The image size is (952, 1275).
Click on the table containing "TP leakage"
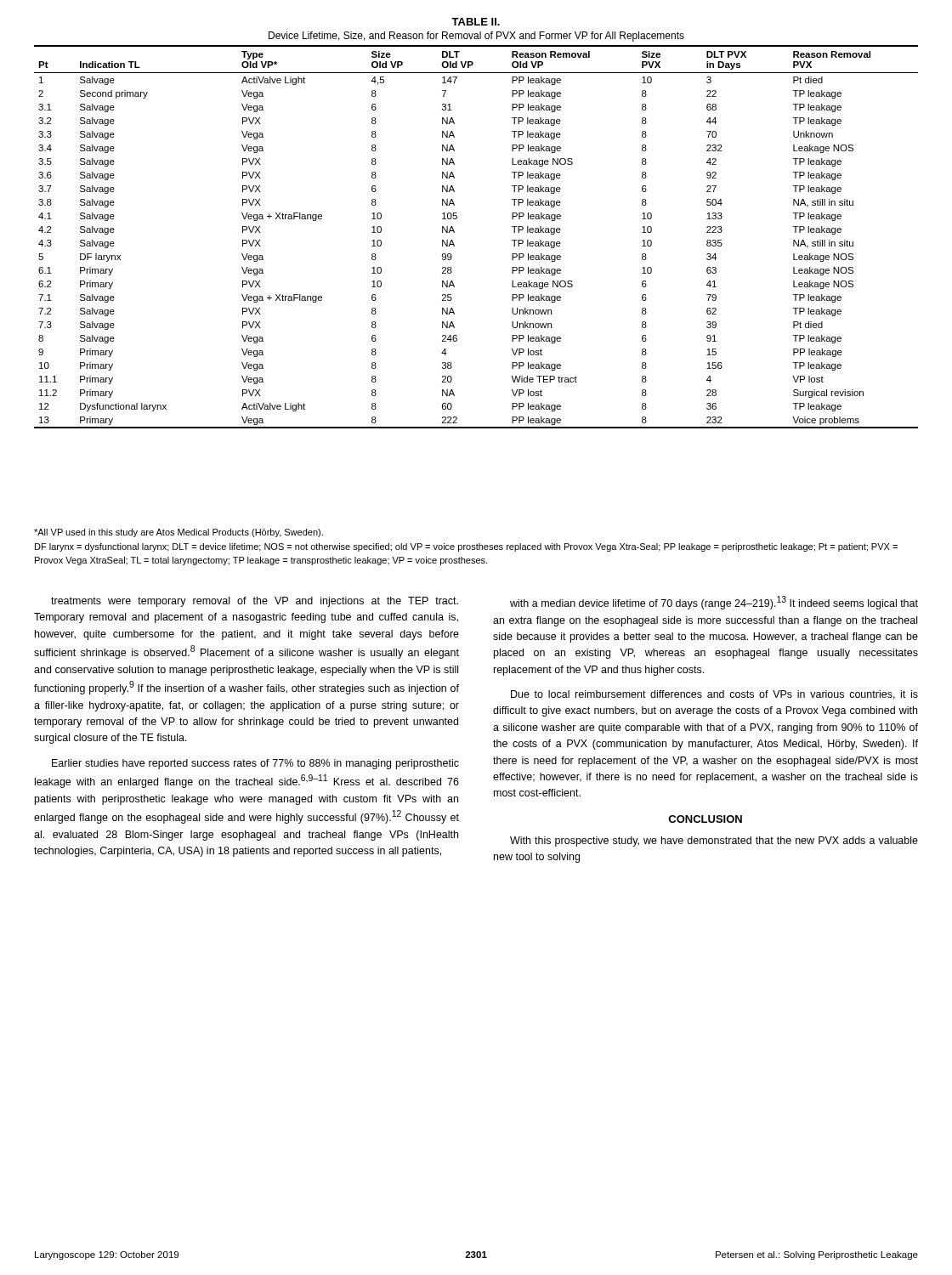476,237
